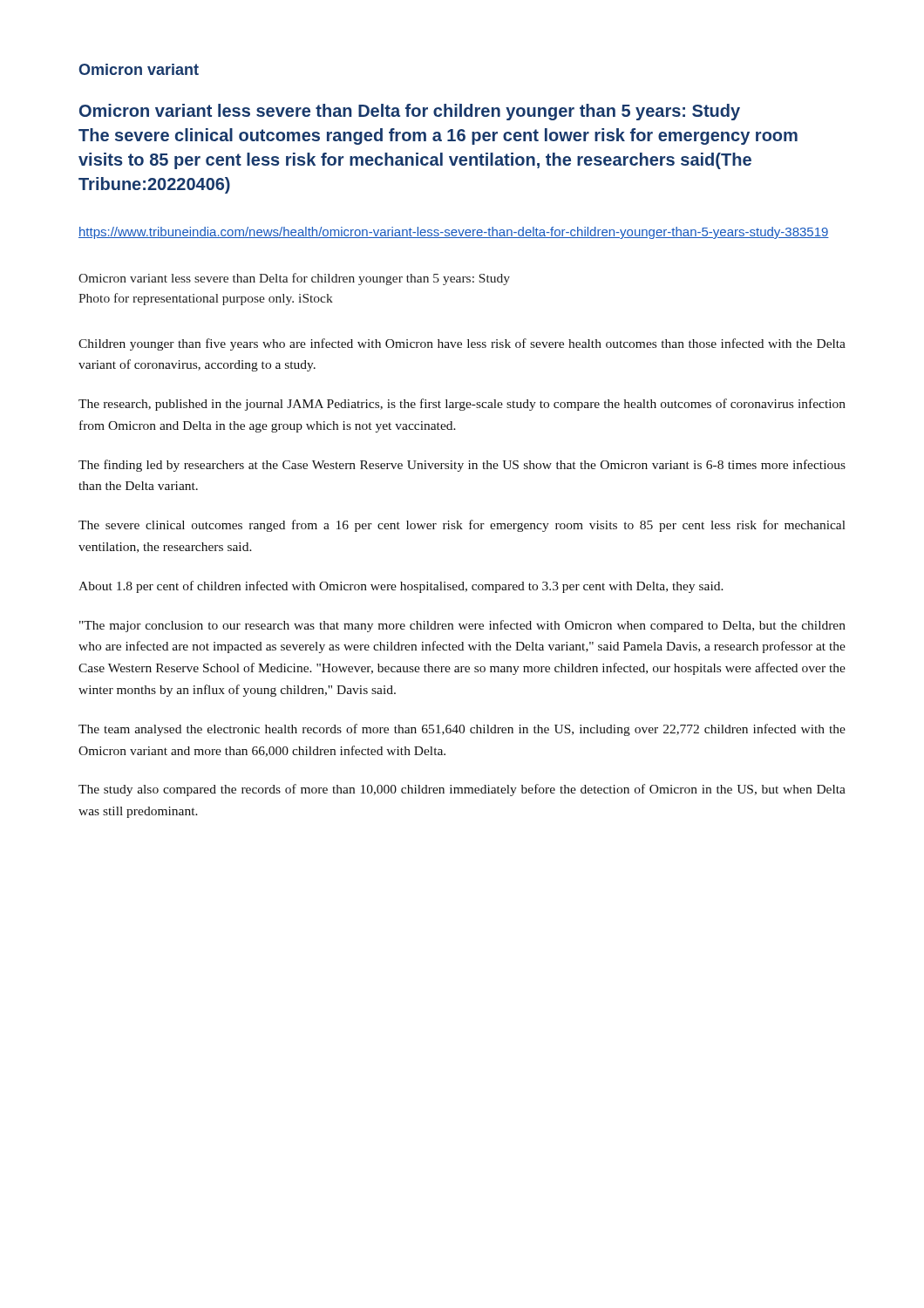This screenshot has height=1308, width=924.
Task: Navigate to the text starting "Children younger than five years who are"
Action: pos(462,353)
